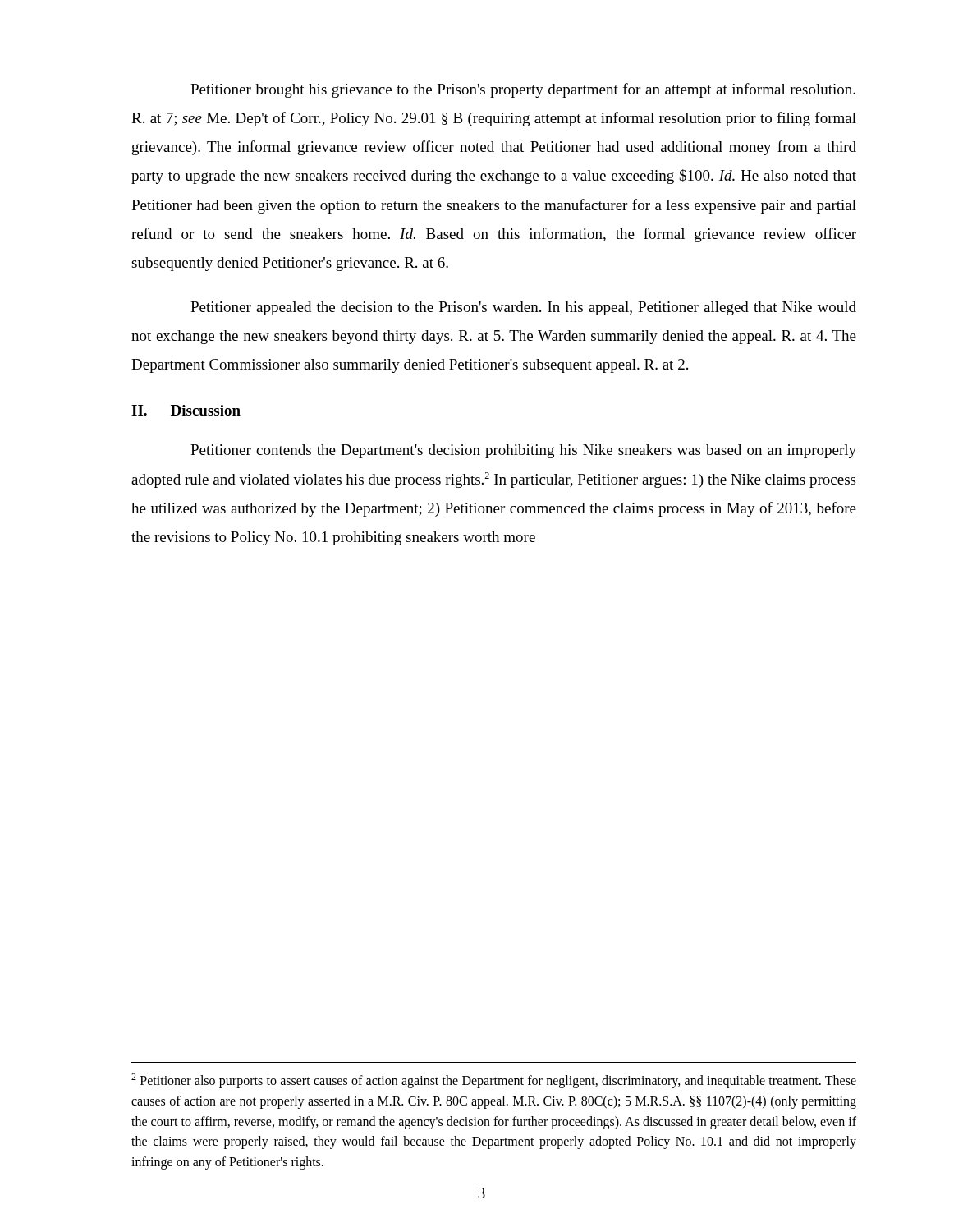Find the text block with the text "Petitioner contends the Department's decision prohibiting"
The image size is (963, 1232).
pos(494,493)
